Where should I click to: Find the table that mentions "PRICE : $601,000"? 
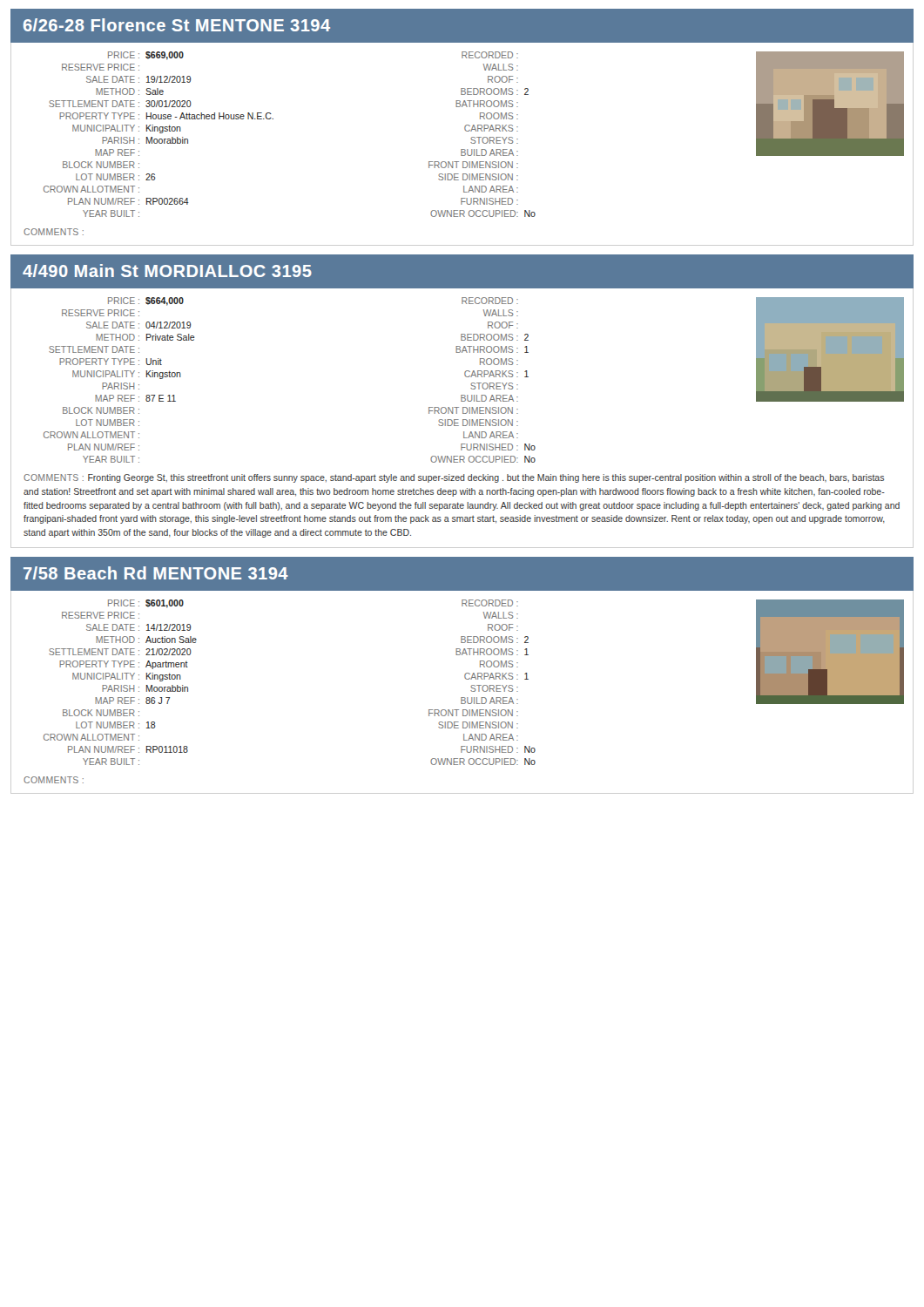pyautogui.click(x=384, y=683)
